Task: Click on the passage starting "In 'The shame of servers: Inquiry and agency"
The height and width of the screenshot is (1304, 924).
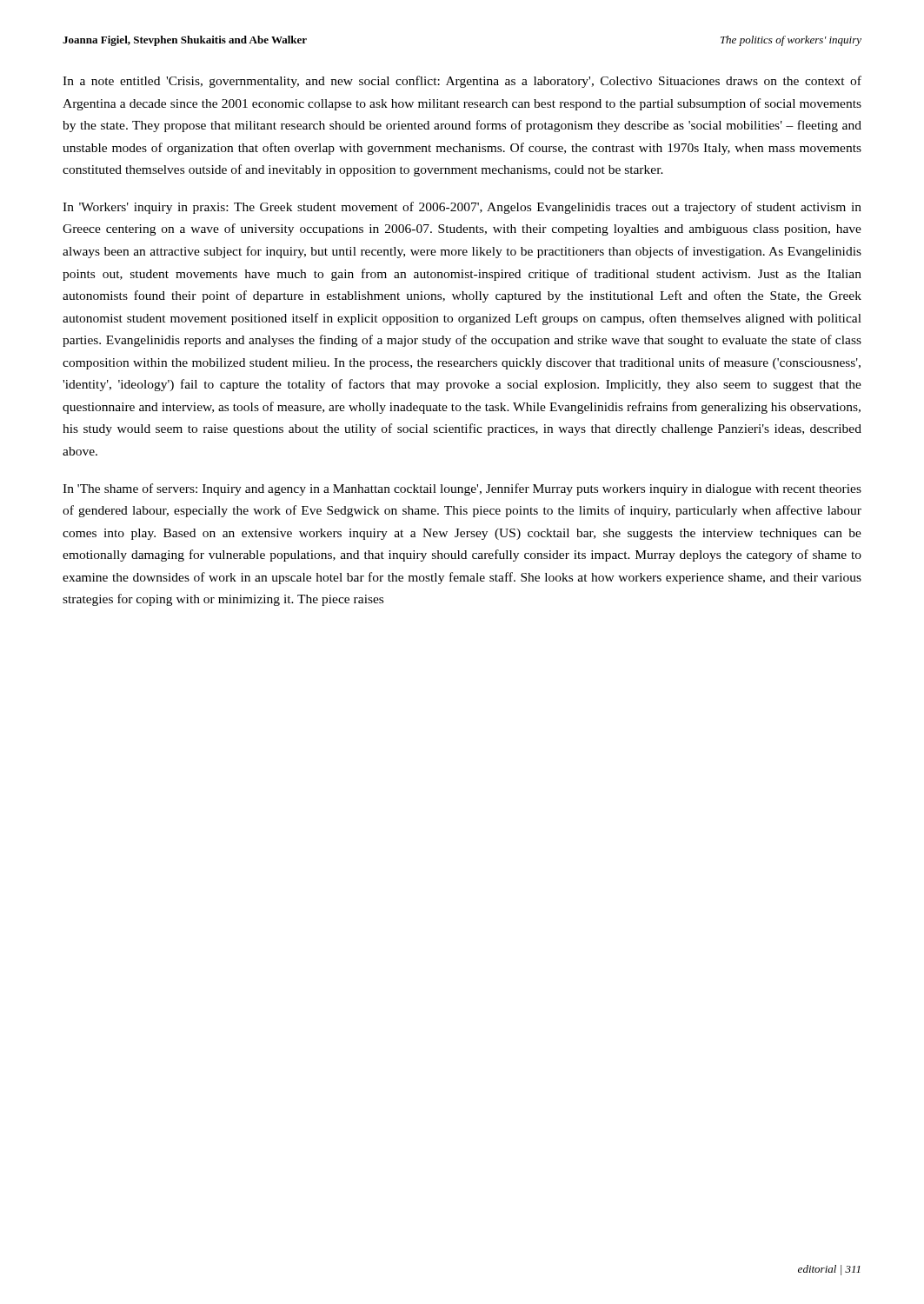Action: click(462, 543)
